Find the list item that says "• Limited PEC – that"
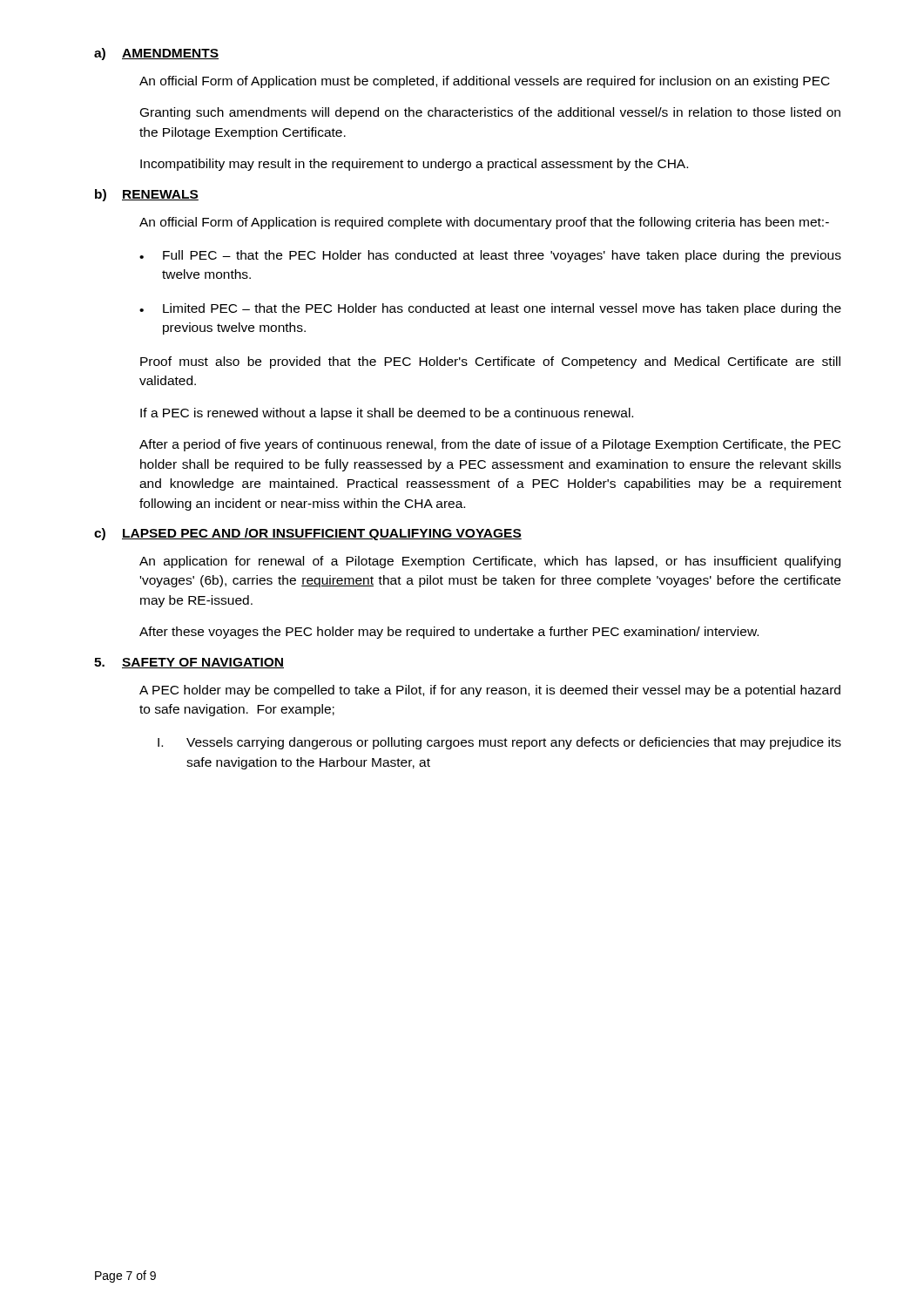The image size is (924, 1307). tap(490, 318)
